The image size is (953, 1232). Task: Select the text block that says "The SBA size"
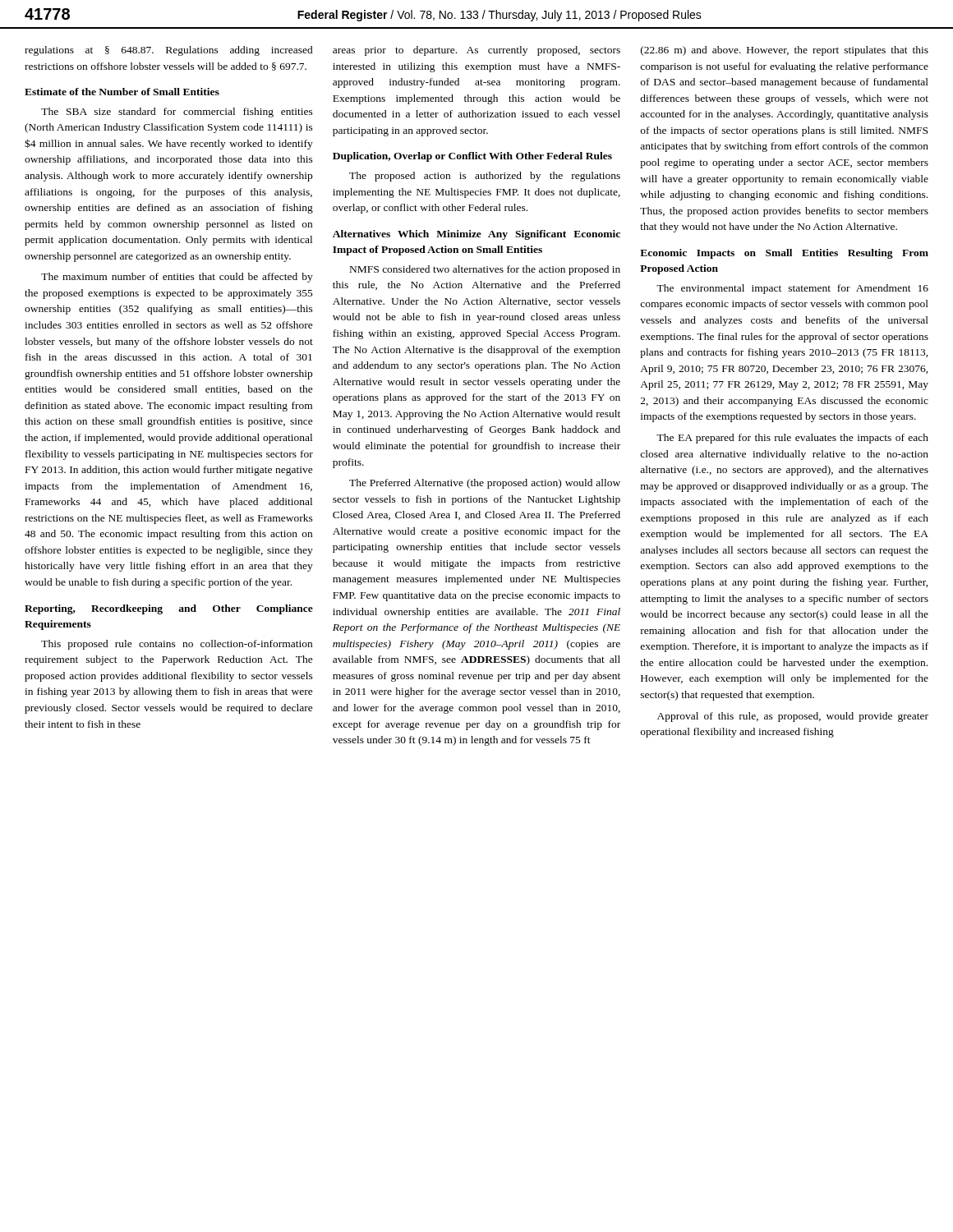click(169, 347)
